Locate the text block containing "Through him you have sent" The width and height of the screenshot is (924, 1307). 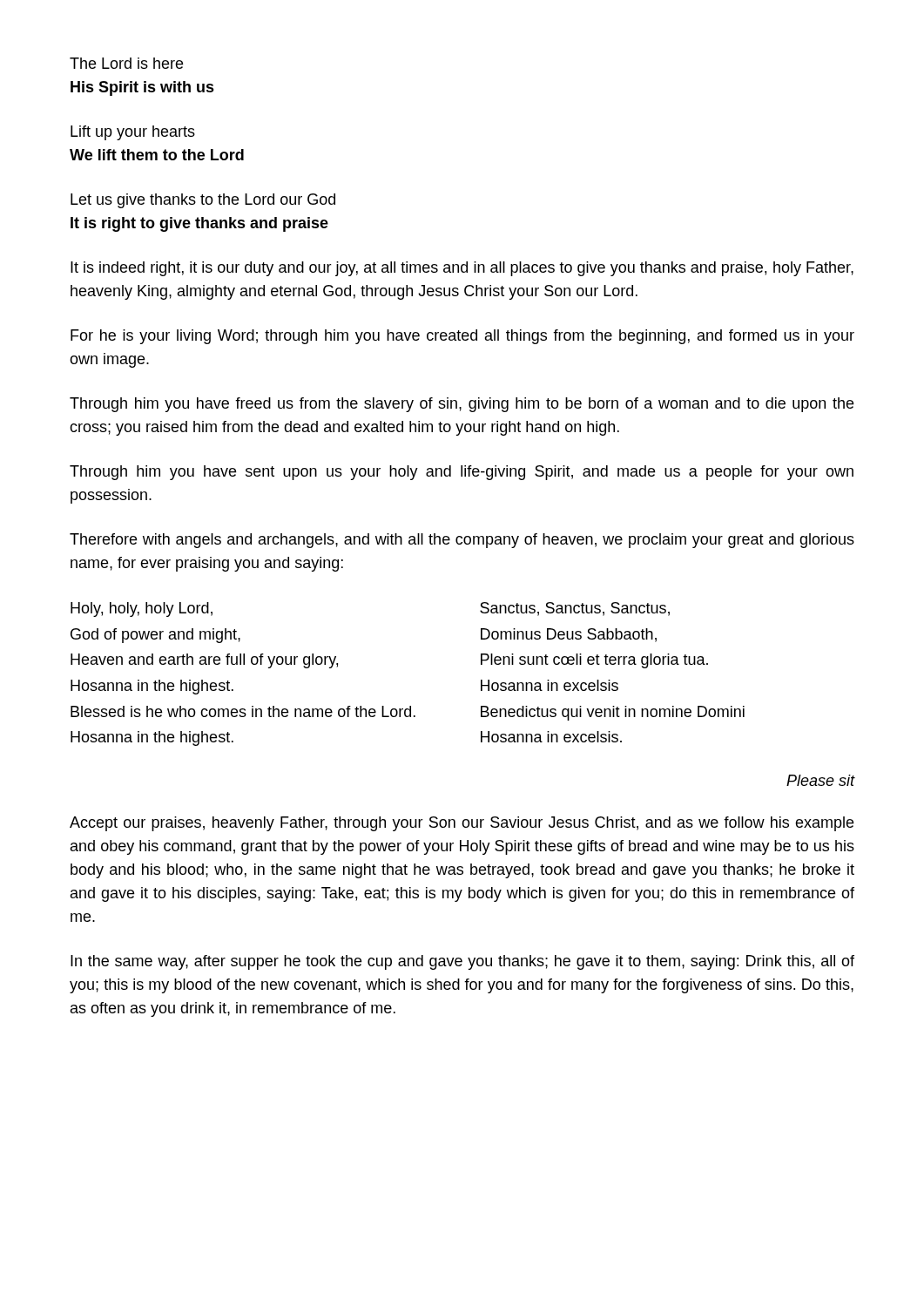click(462, 483)
